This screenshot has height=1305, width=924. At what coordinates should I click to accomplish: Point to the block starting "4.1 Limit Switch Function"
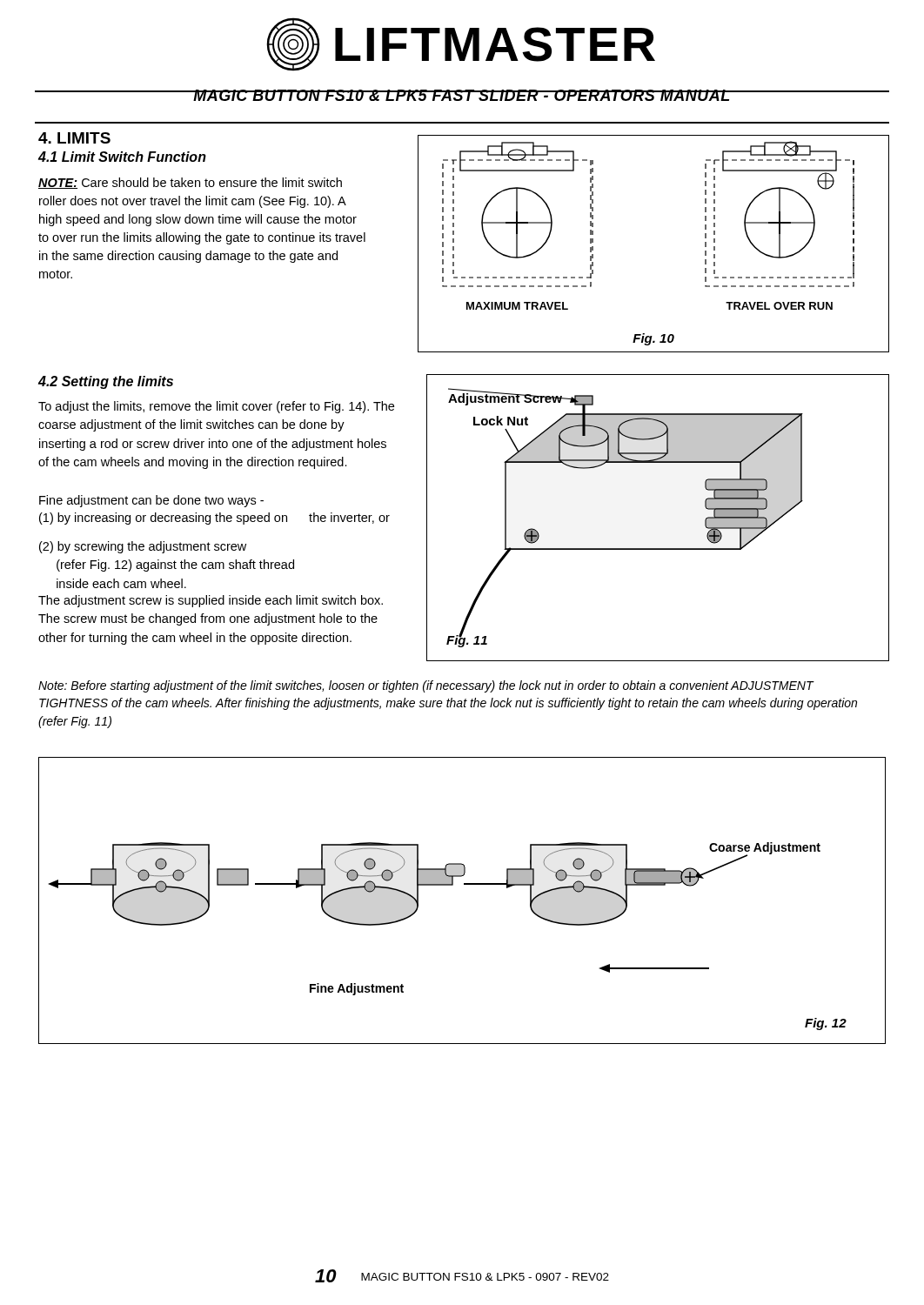(122, 157)
